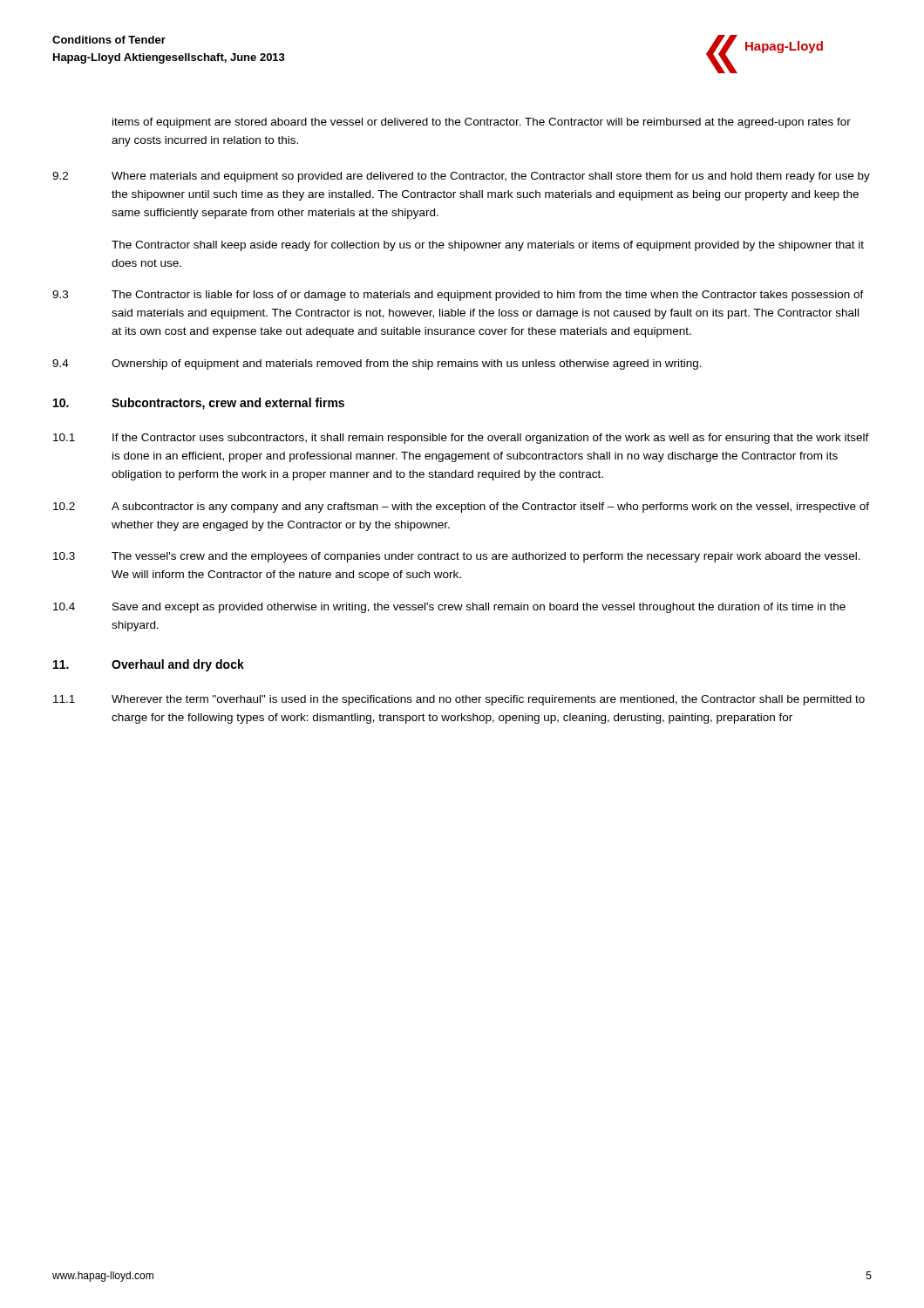924x1308 pixels.
Task: Find the element starting "4 Ownership of equipment"
Action: coord(462,364)
